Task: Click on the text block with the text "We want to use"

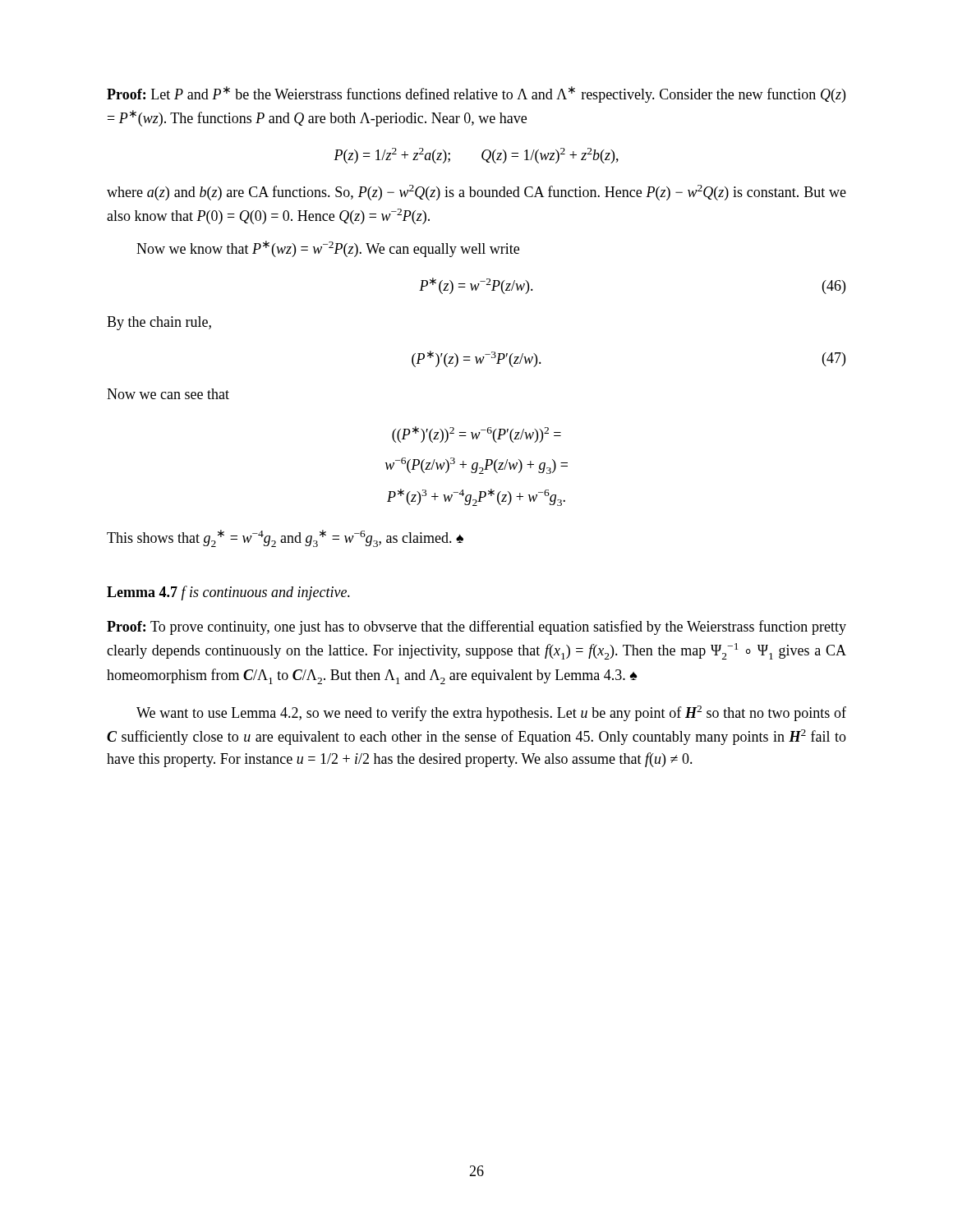Action: click(476, 735)
